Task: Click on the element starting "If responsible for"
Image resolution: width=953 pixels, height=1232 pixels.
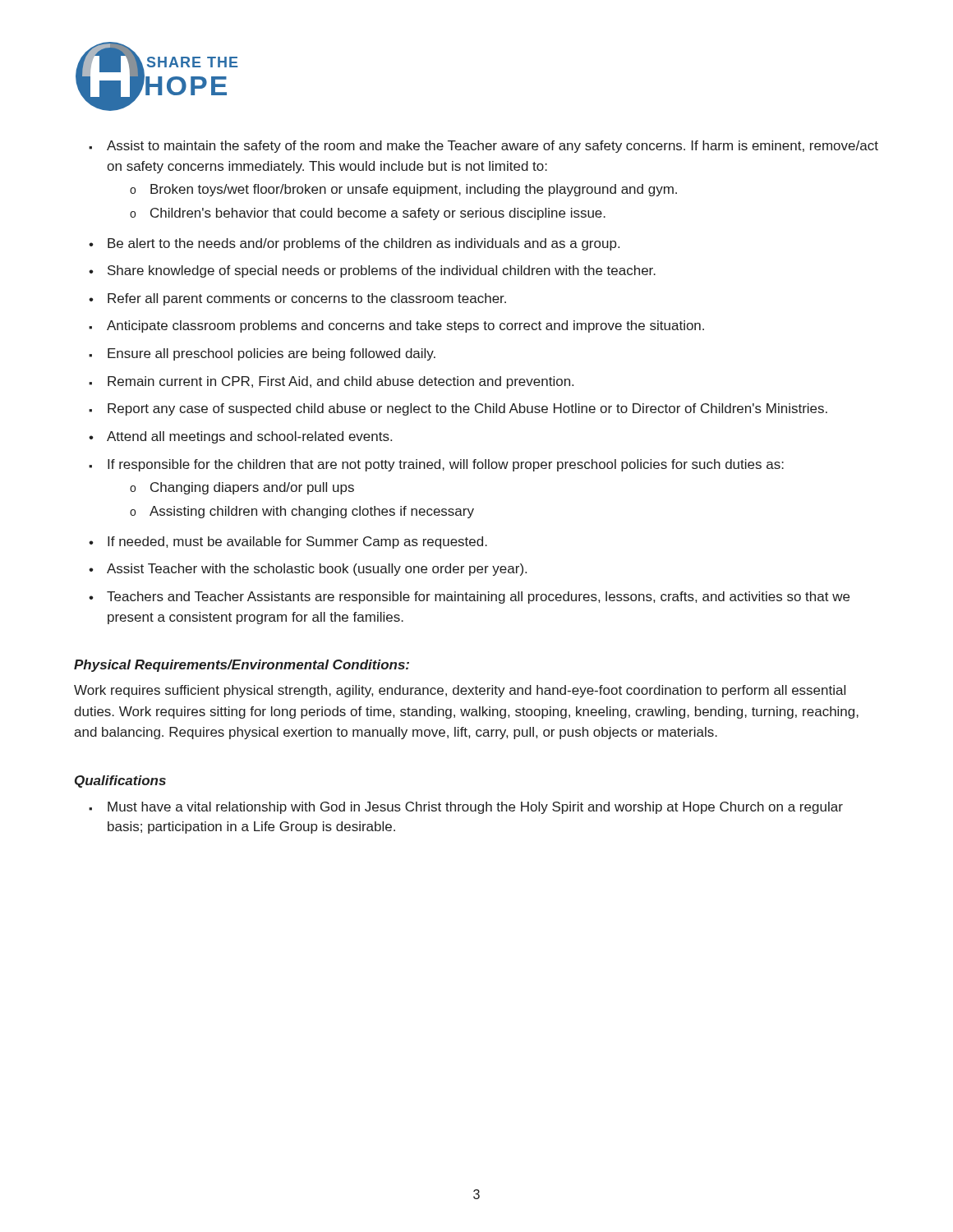Action: [436, 465]
